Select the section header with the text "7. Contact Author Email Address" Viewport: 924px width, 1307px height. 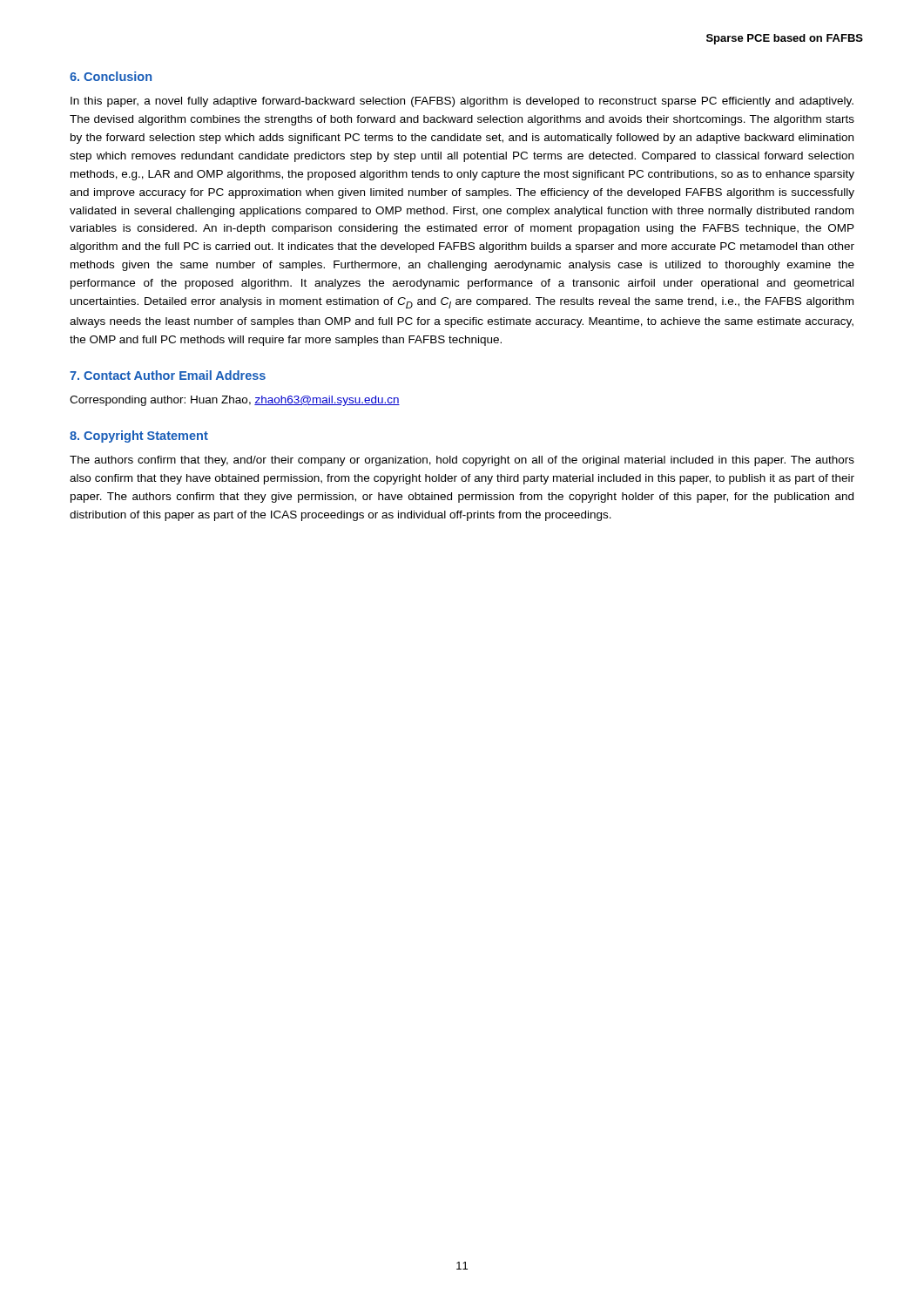[168, 376]
